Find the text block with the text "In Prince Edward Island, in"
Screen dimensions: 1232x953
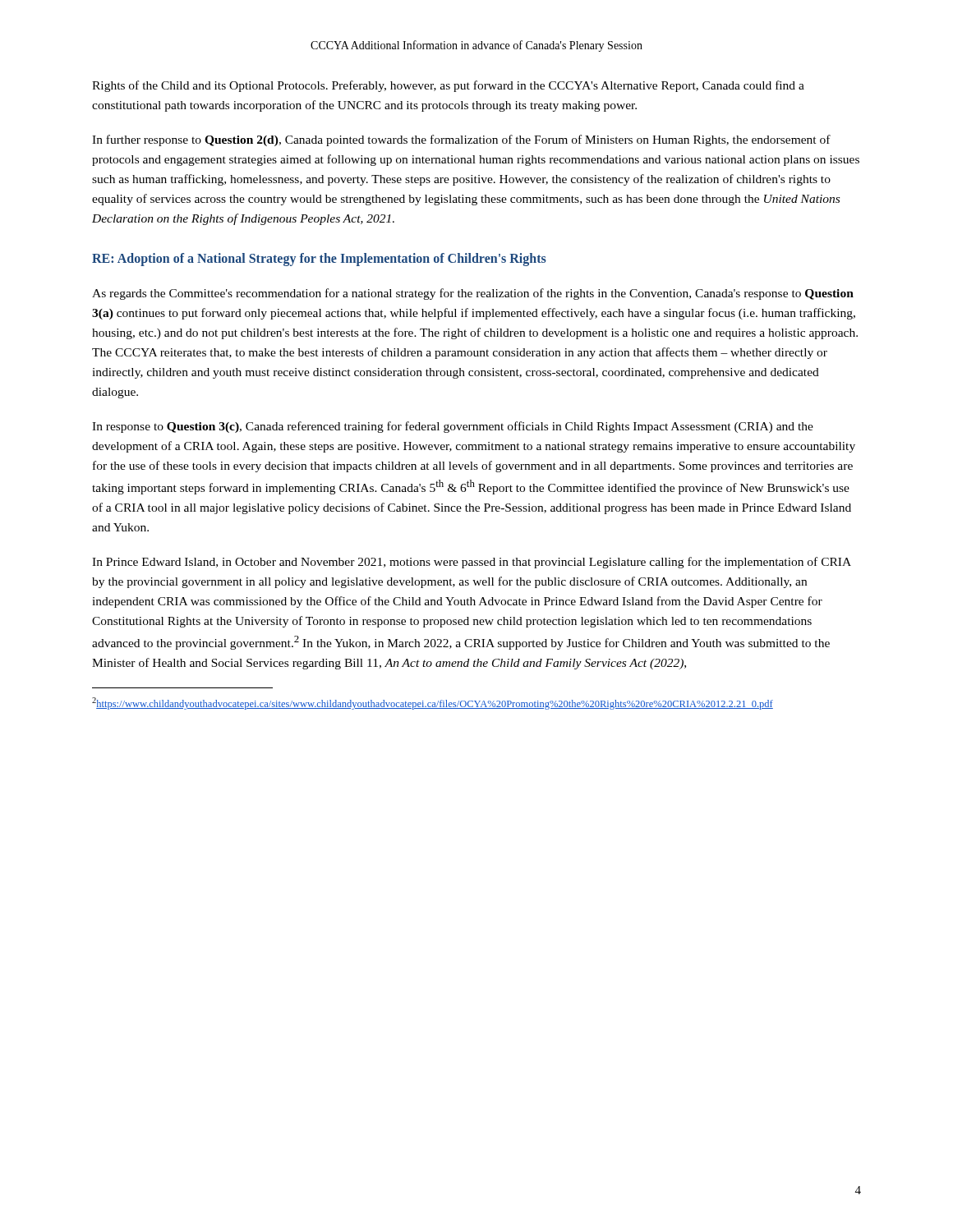(x=471, y=612)
